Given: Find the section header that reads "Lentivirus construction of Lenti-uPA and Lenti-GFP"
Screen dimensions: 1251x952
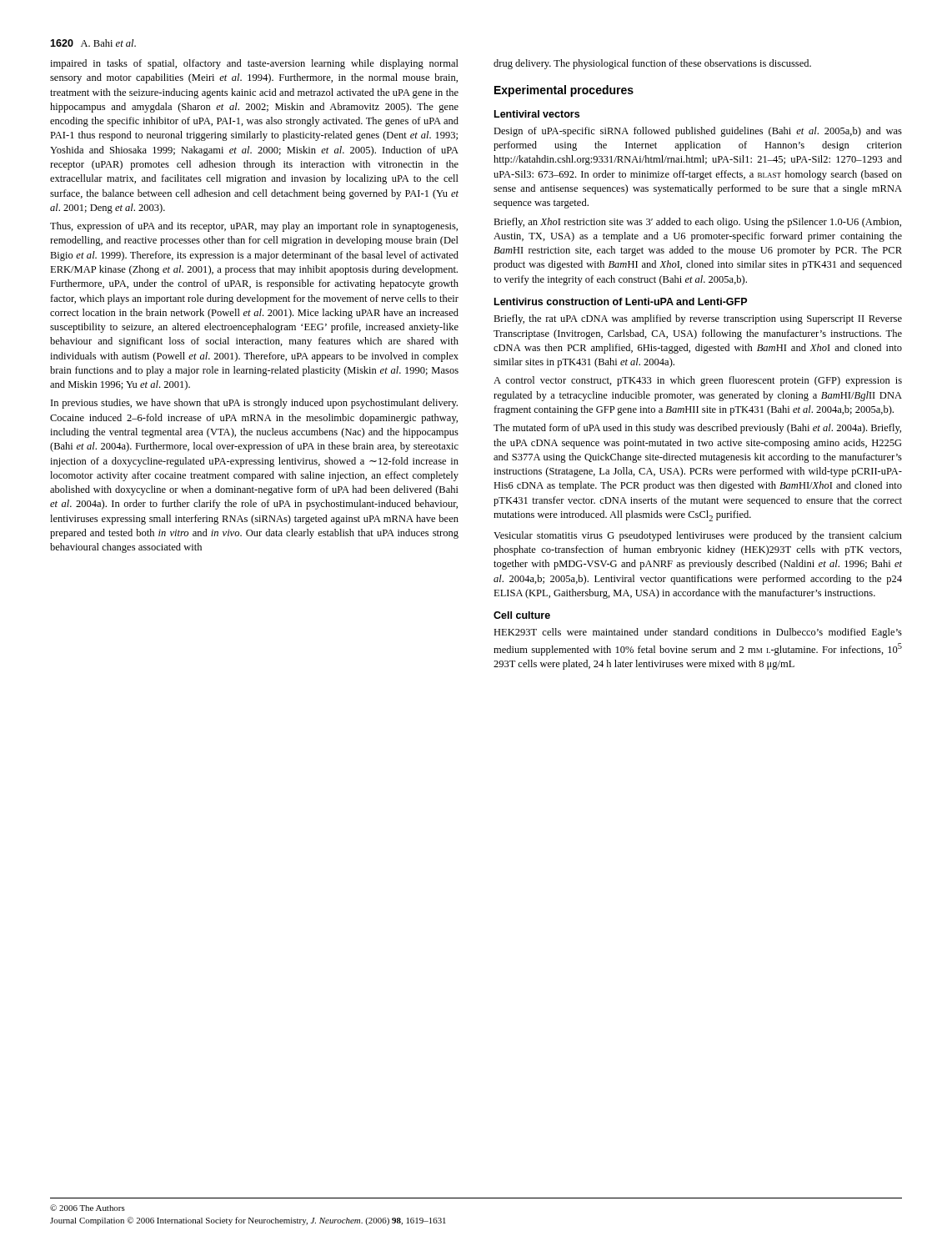Looking at the screenshot, I should [620, 302].
